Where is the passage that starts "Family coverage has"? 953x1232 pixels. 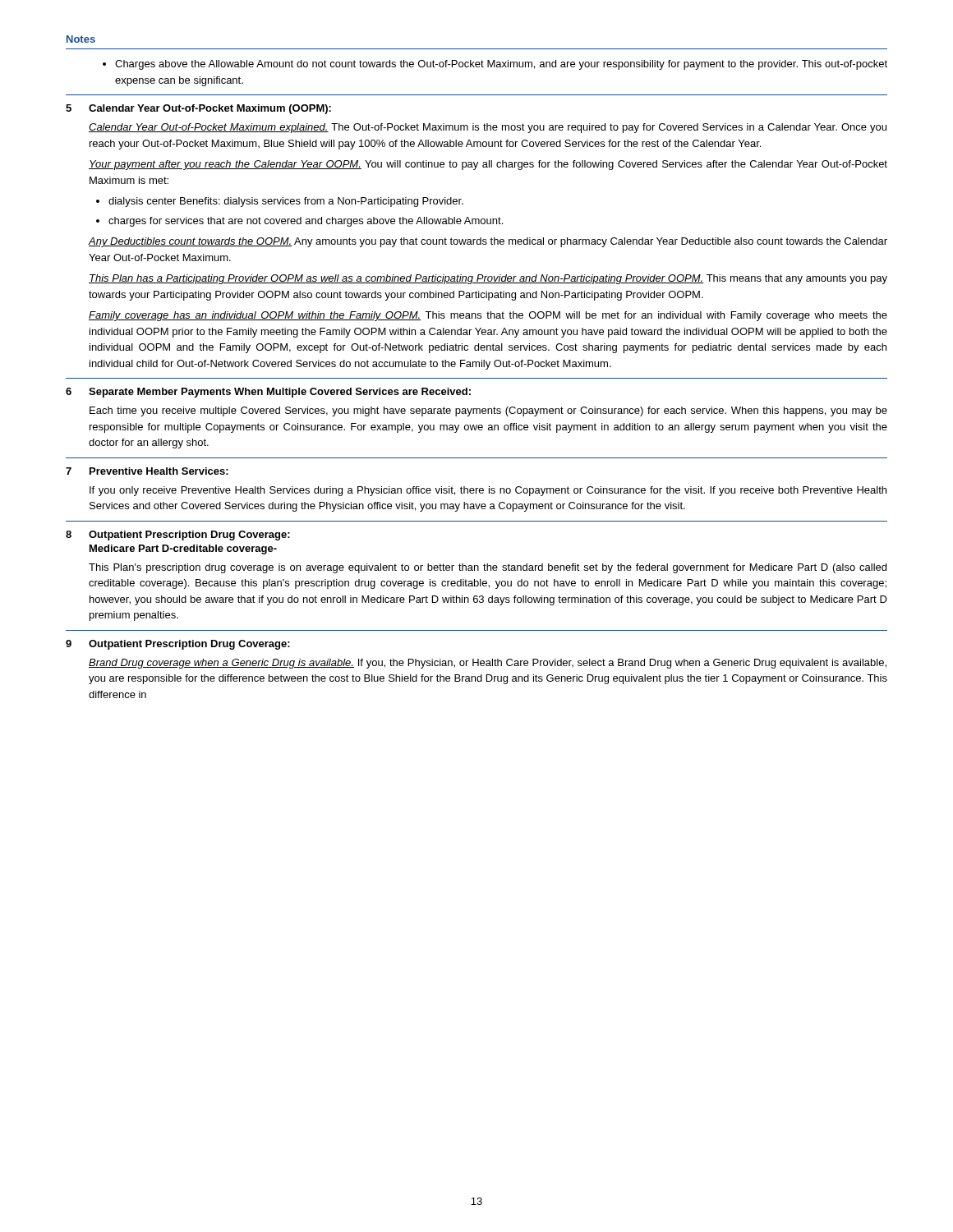tap(488, 339)
